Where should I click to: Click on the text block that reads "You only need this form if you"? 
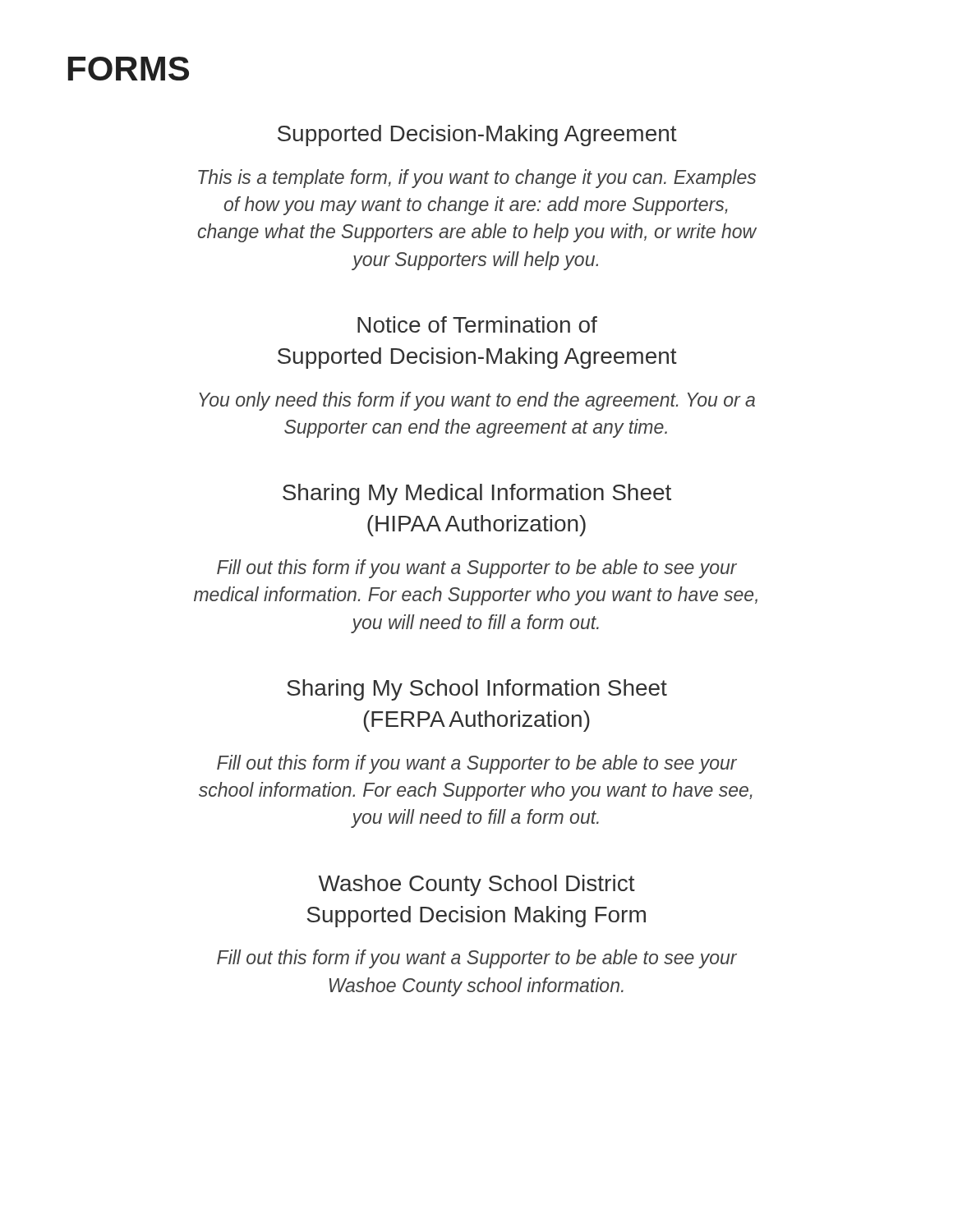click(476, 413)
